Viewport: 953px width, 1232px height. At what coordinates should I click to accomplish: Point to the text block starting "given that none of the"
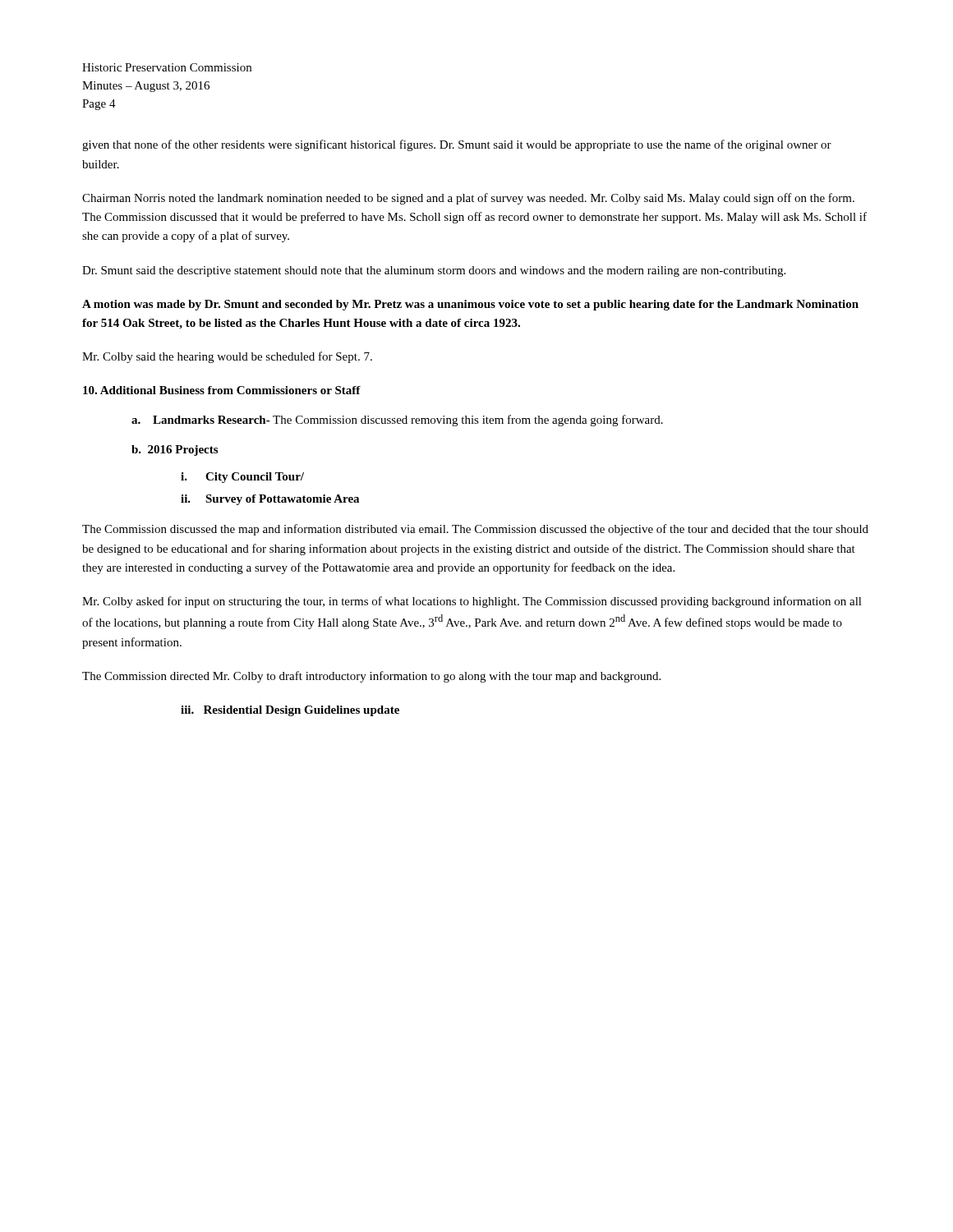[457, 154]
